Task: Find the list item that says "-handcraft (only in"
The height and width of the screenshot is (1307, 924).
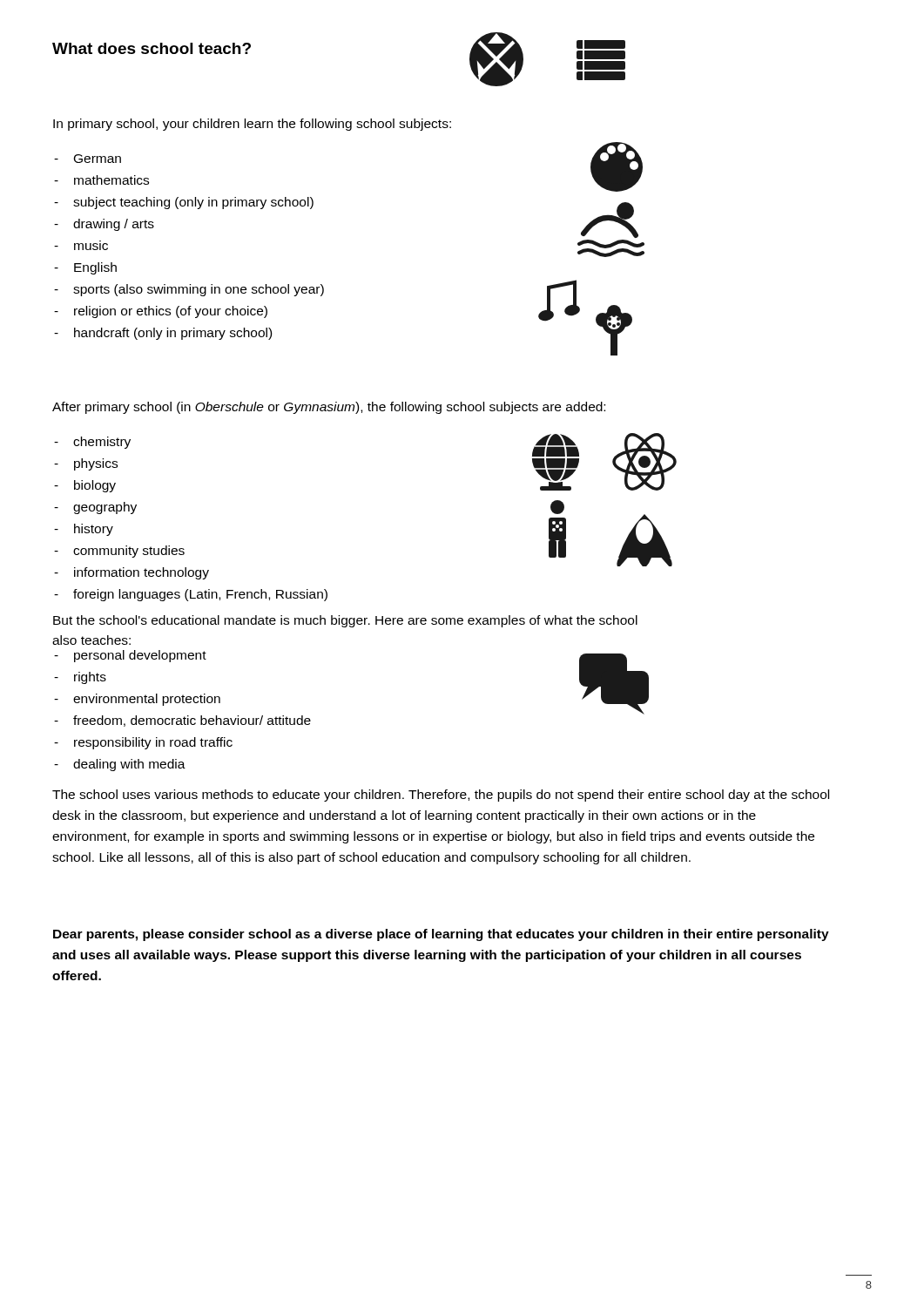Action: [x=163, y=333]
